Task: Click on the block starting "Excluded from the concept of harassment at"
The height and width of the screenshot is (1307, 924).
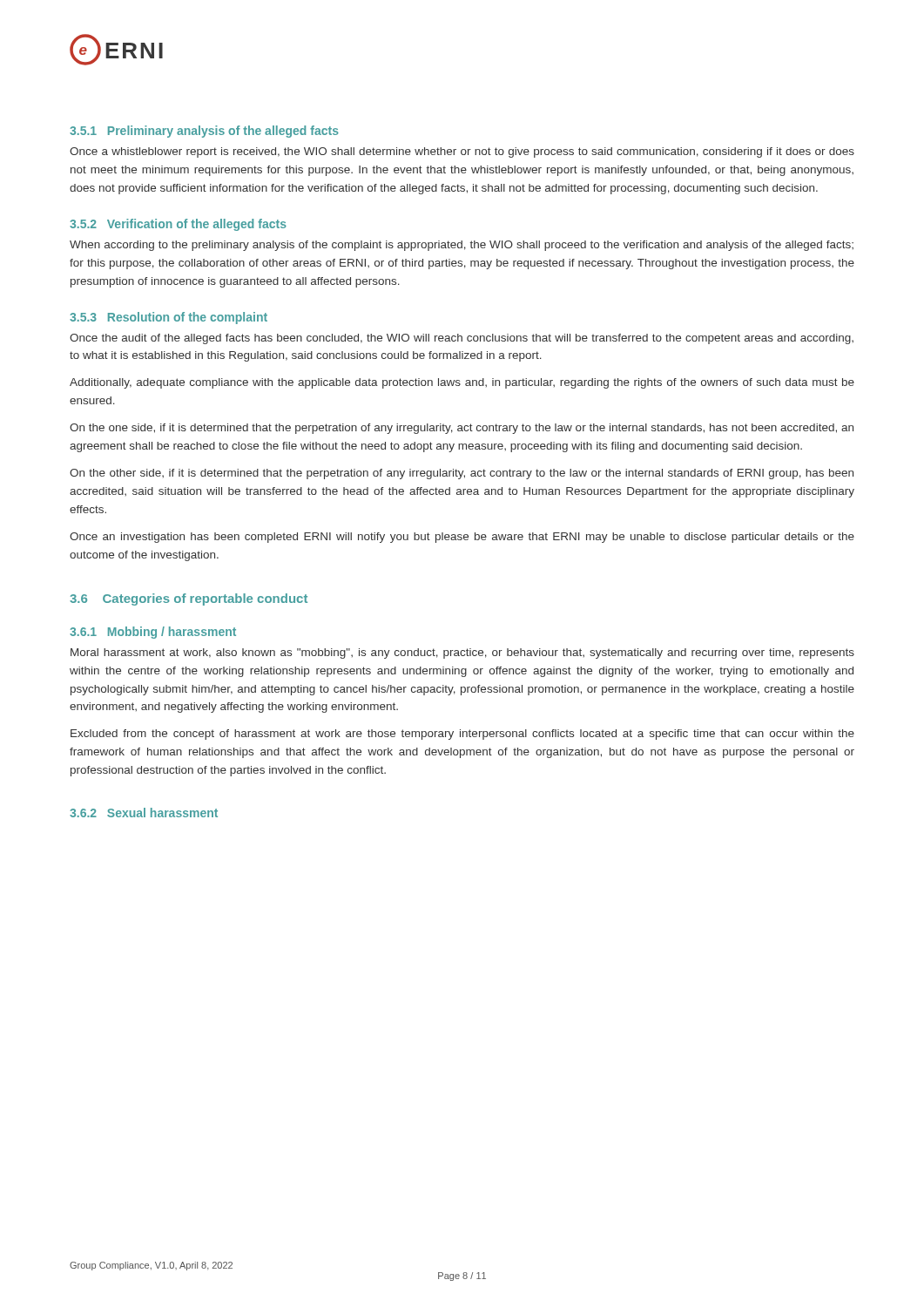Action: pos(462,752)
